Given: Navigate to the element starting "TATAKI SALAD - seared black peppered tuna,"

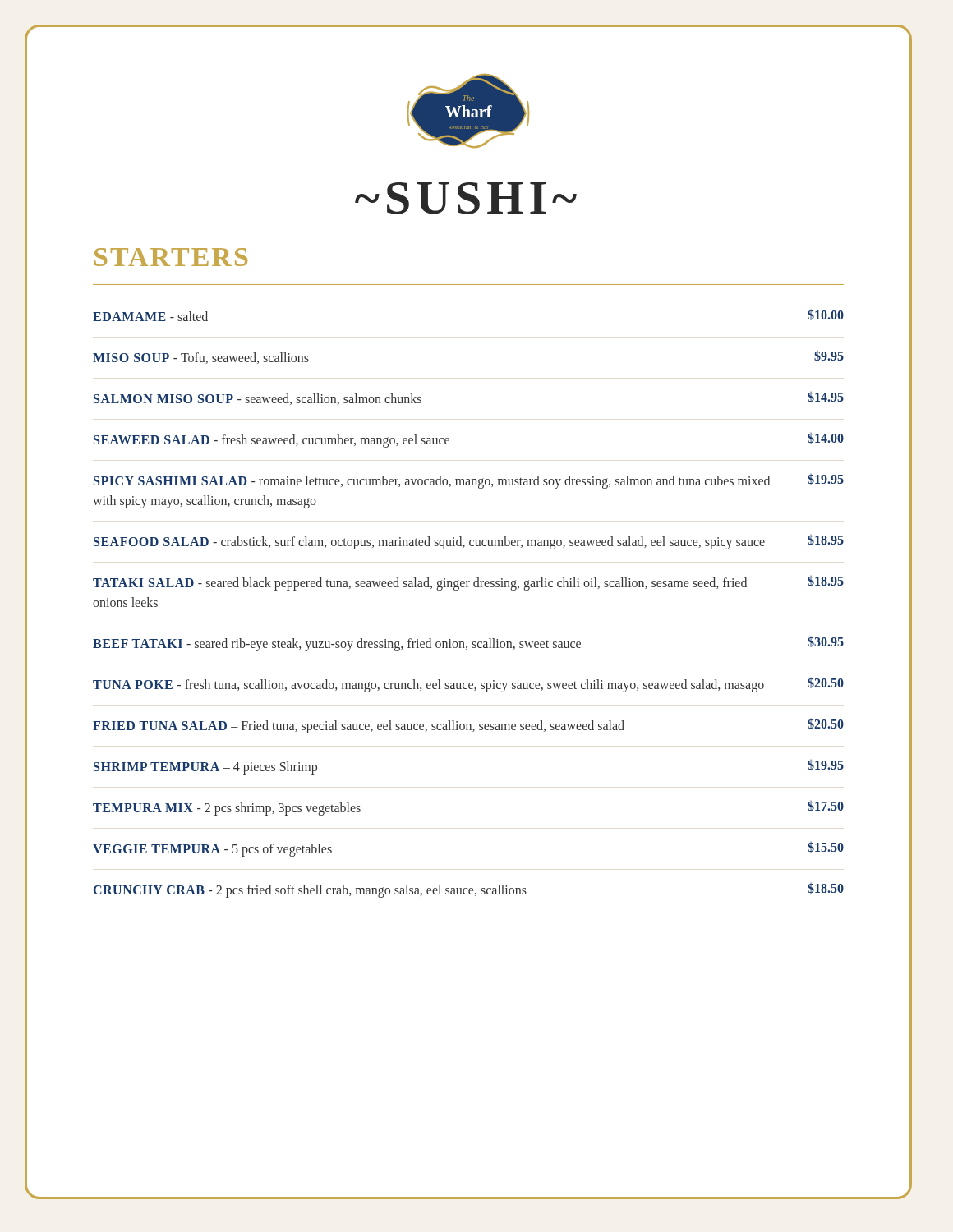Looking at the screenshot, I should pyautogui.click(x=468, y=593).
